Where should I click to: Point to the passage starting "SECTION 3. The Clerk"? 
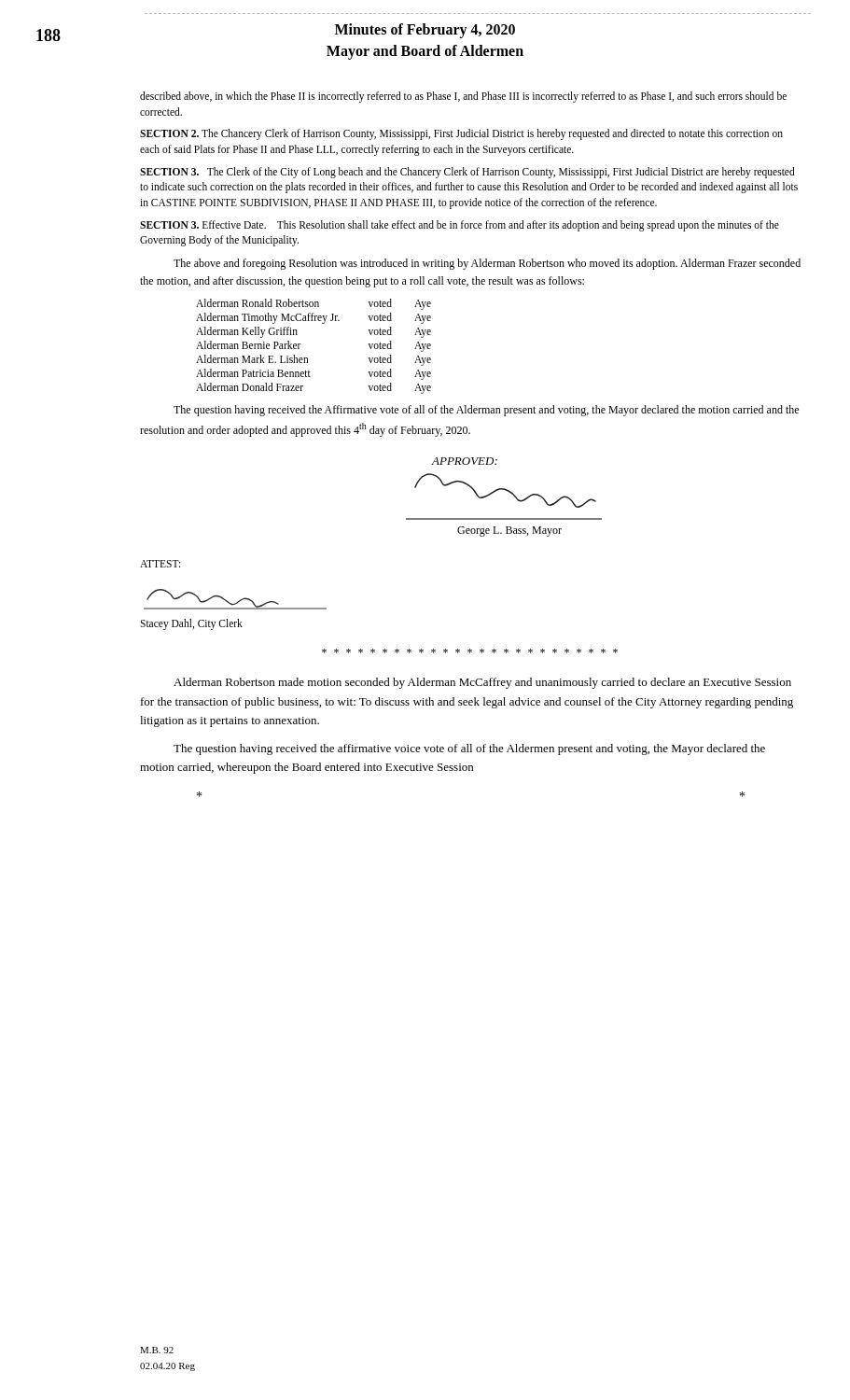[x=469, y=187]
